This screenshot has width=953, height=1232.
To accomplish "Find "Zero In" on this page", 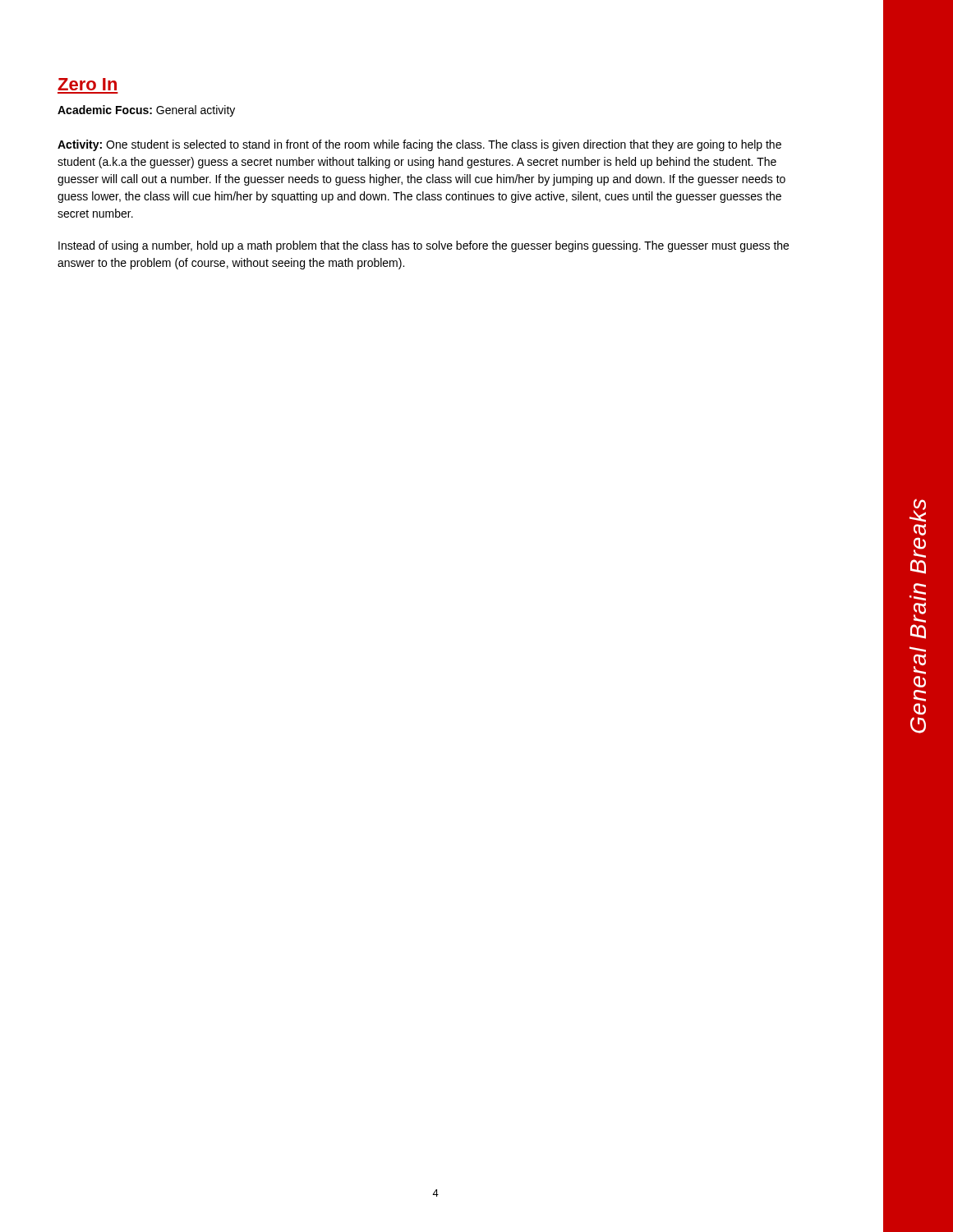I will [88, 84].
